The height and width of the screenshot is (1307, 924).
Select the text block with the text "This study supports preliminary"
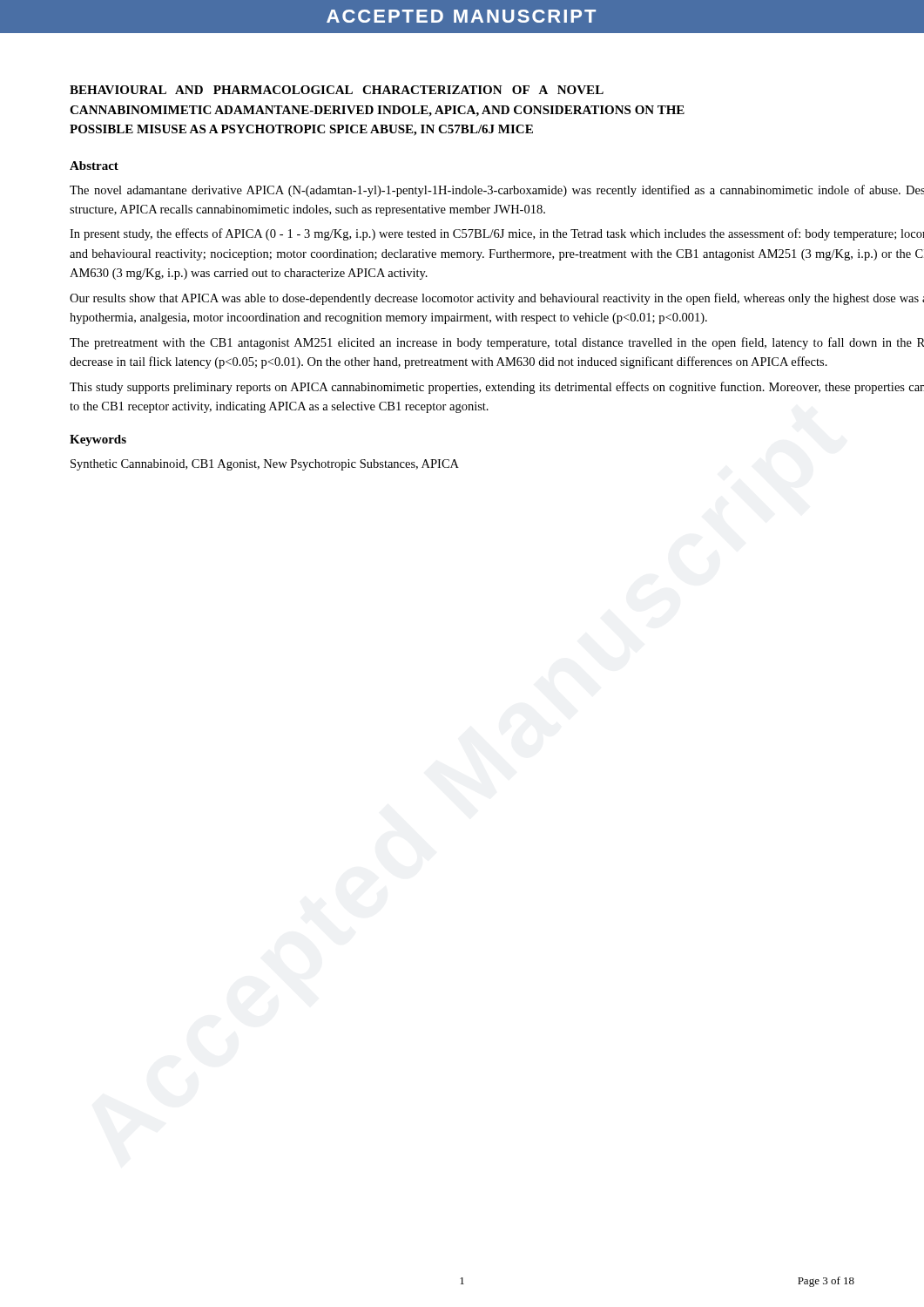tap(497, 396)
